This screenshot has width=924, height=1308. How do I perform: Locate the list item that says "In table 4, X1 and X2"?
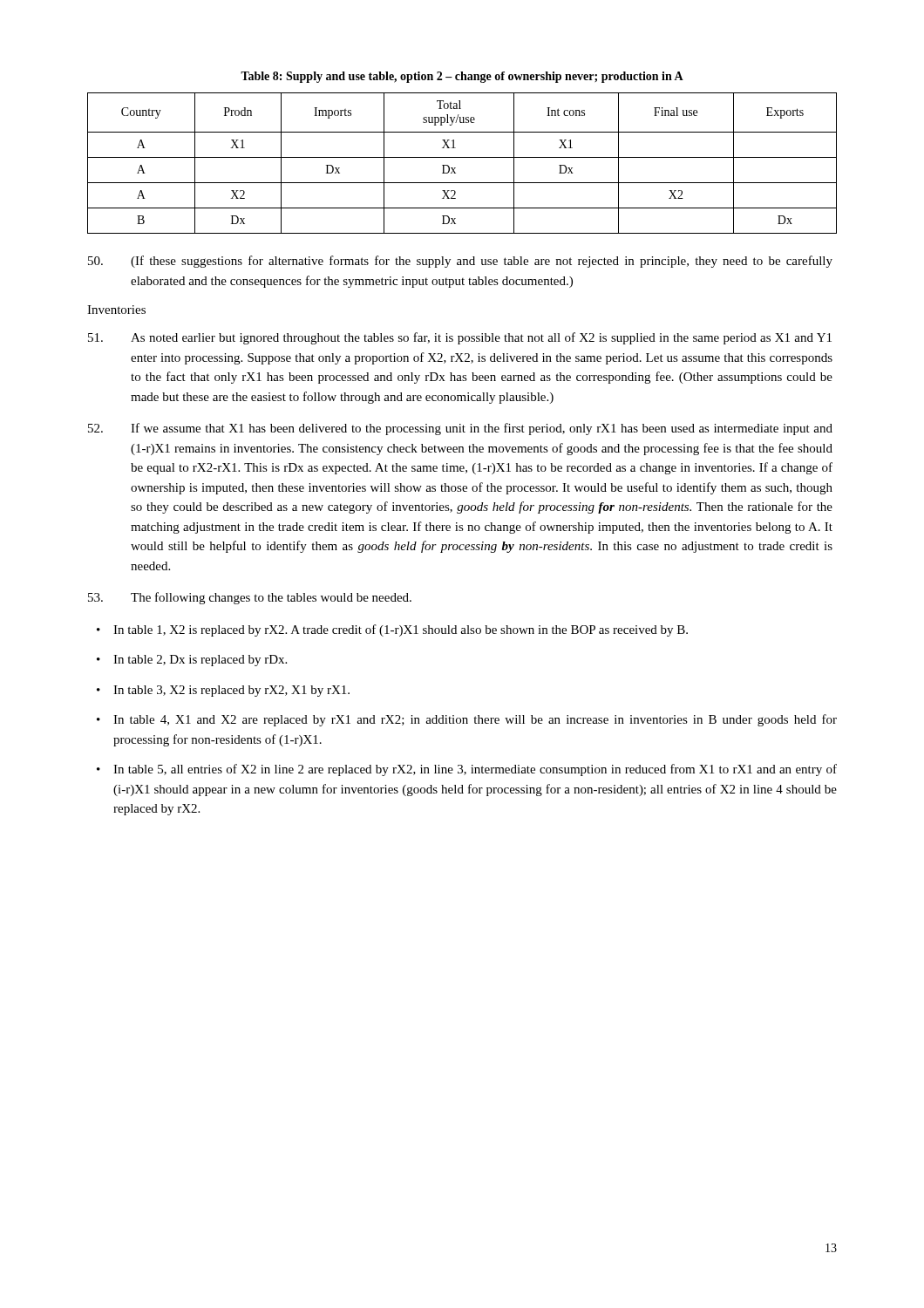475,729
